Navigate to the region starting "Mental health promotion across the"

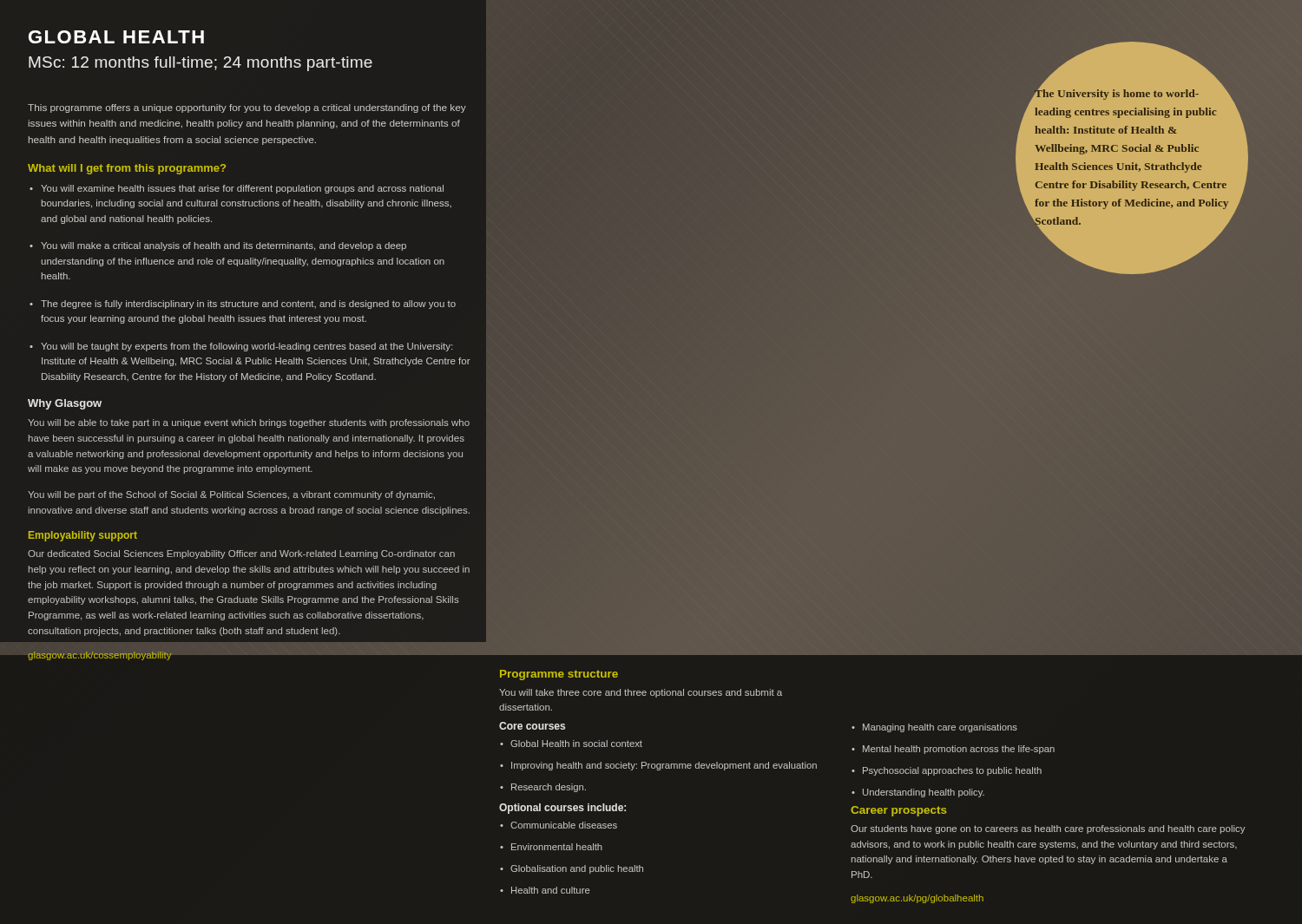tap(1037, 749)
